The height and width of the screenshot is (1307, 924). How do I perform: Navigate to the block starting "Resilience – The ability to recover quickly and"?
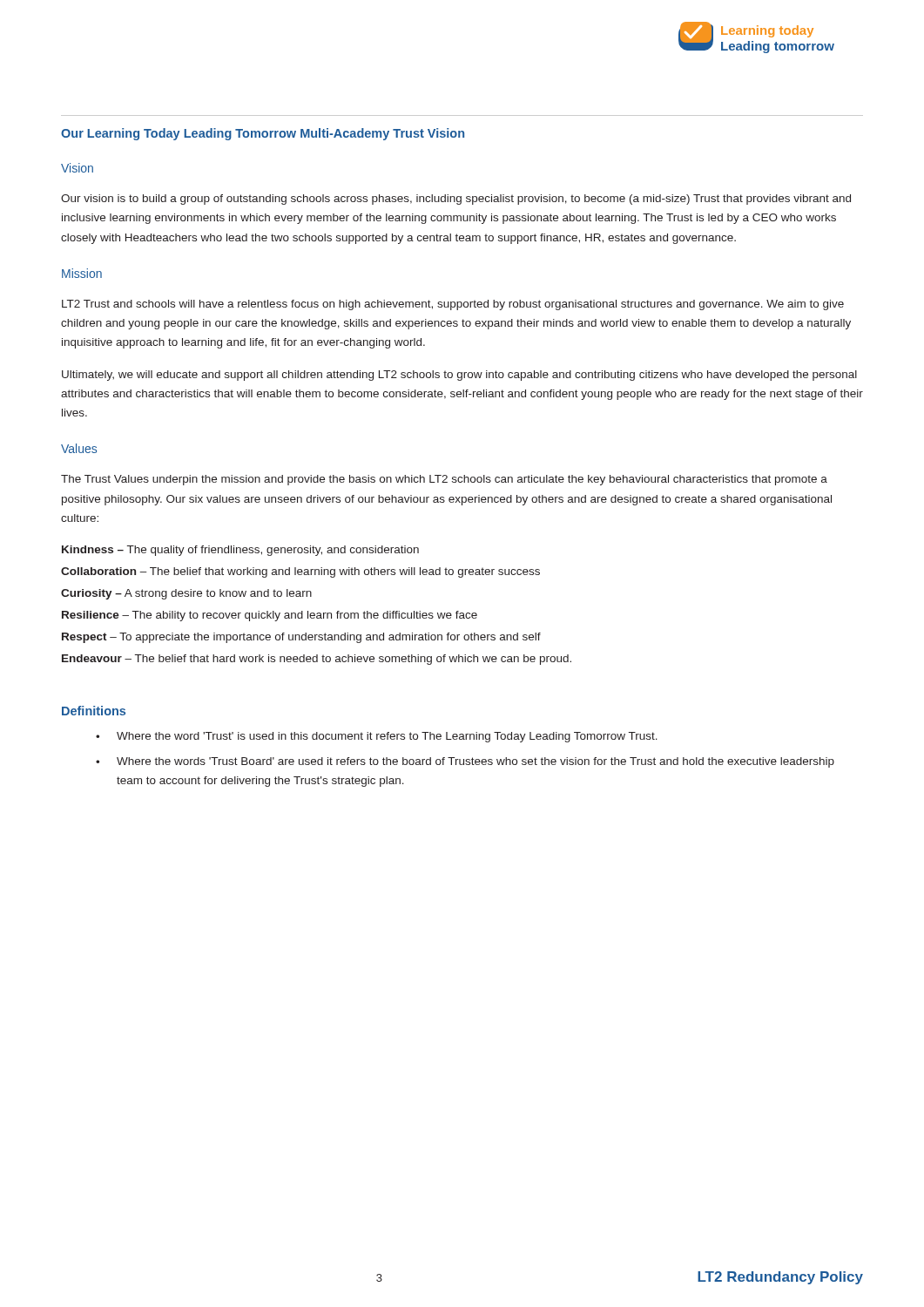[x=269, y=615]
